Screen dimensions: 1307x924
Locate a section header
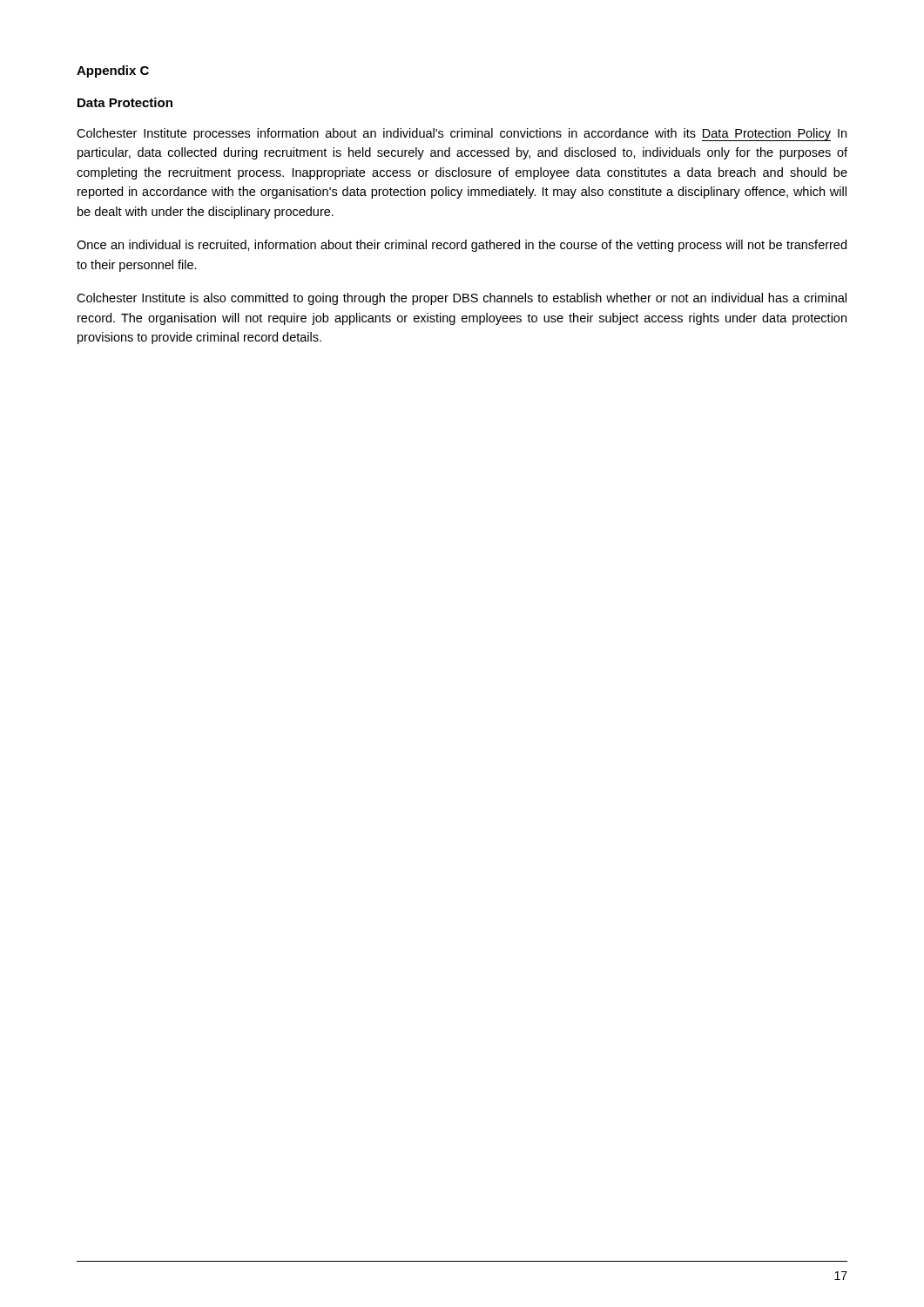pyautogui.click(x=113, y=70)
